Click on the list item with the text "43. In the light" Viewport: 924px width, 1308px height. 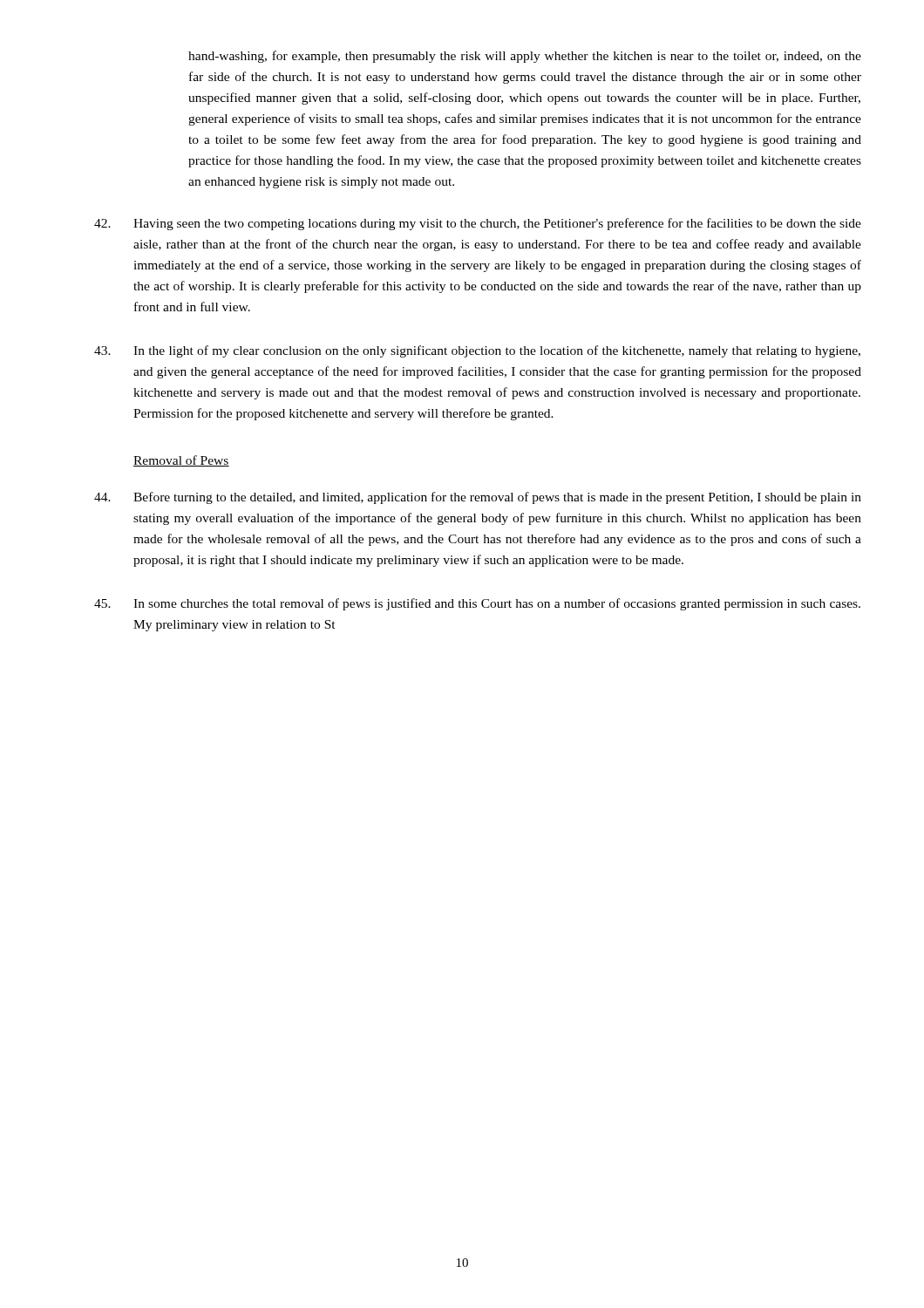coord(478,382)
